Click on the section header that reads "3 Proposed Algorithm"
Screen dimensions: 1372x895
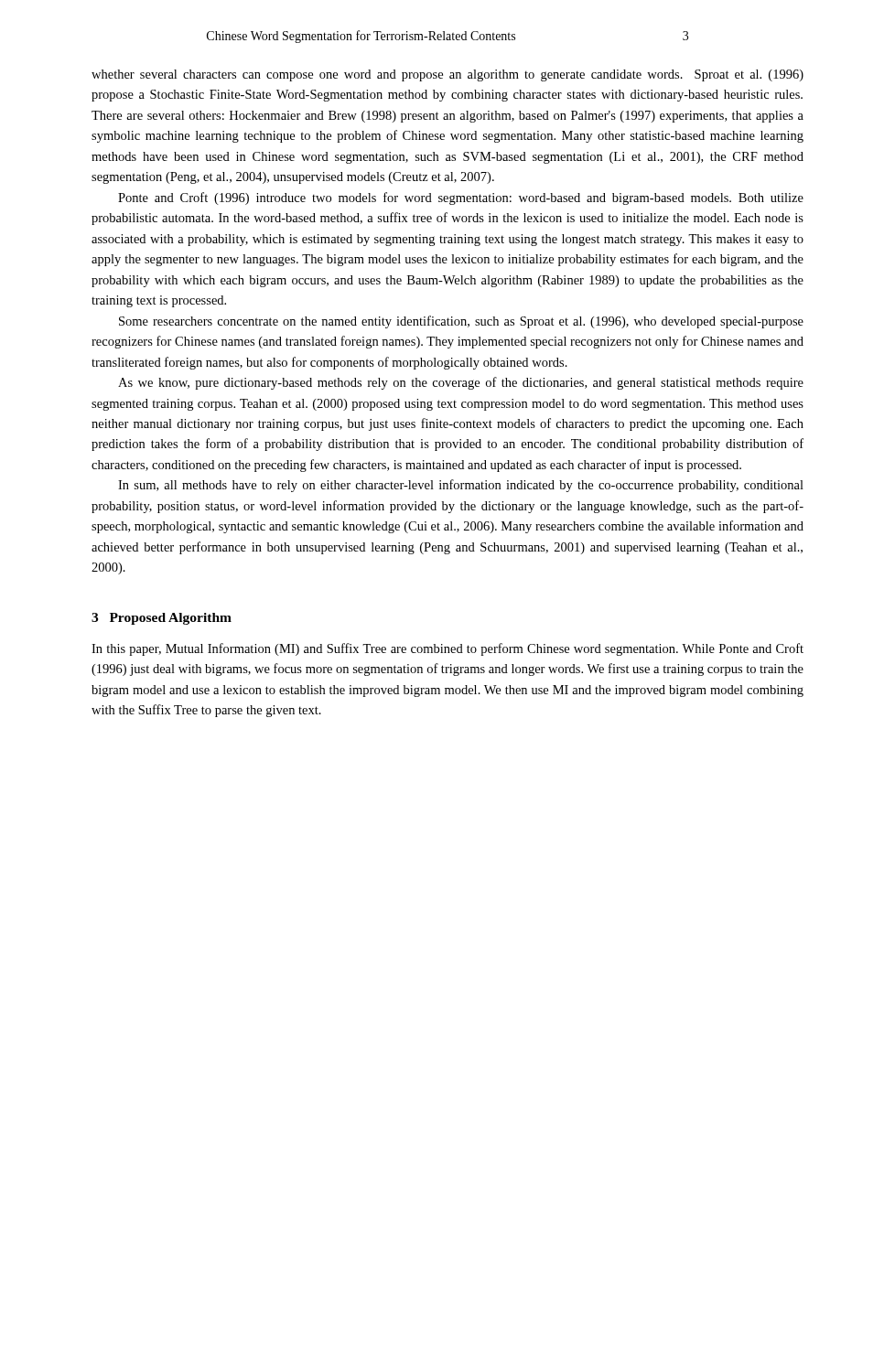(x=162, y=617)
